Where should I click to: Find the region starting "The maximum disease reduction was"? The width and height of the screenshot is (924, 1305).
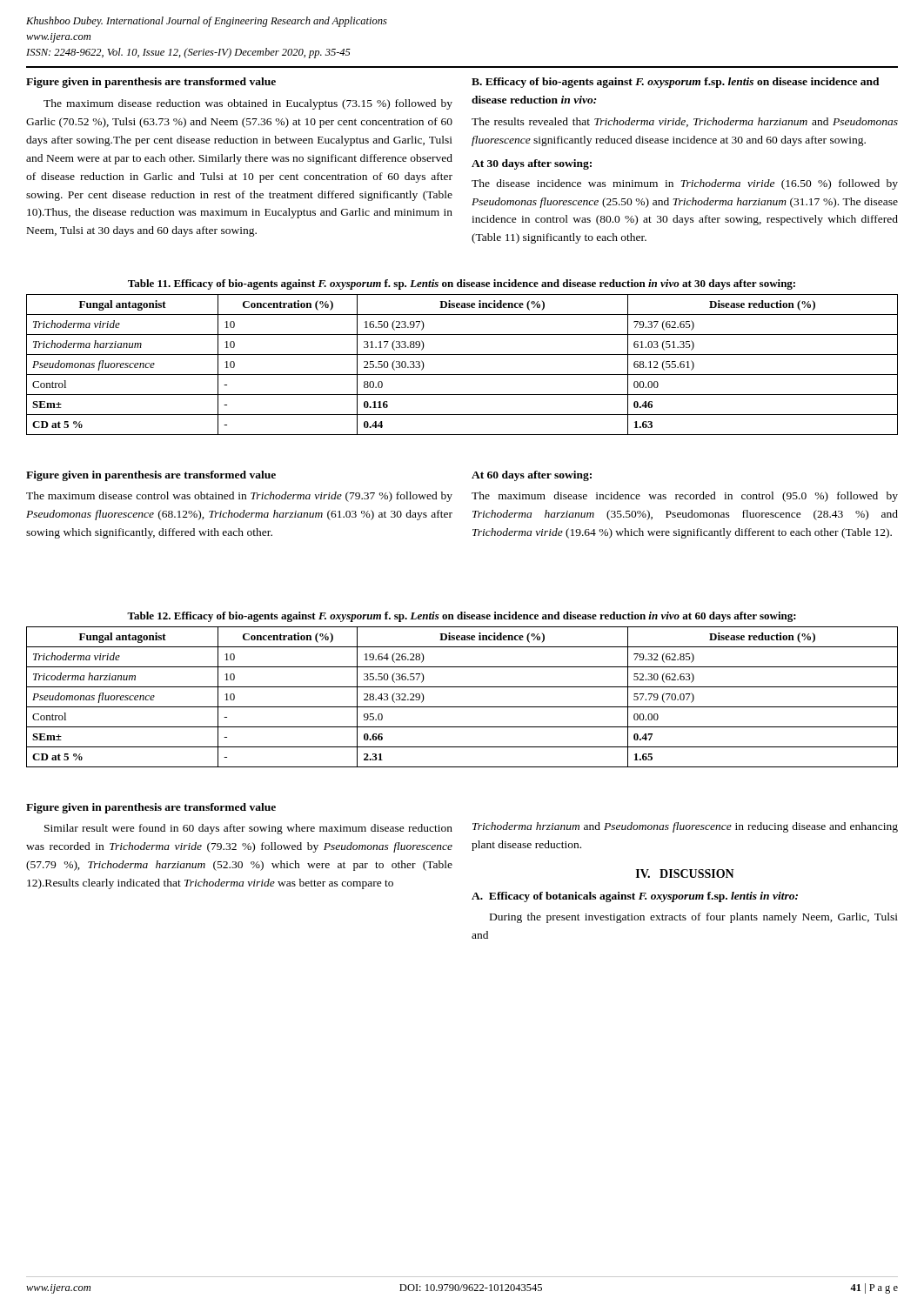(x=239, y=168)
